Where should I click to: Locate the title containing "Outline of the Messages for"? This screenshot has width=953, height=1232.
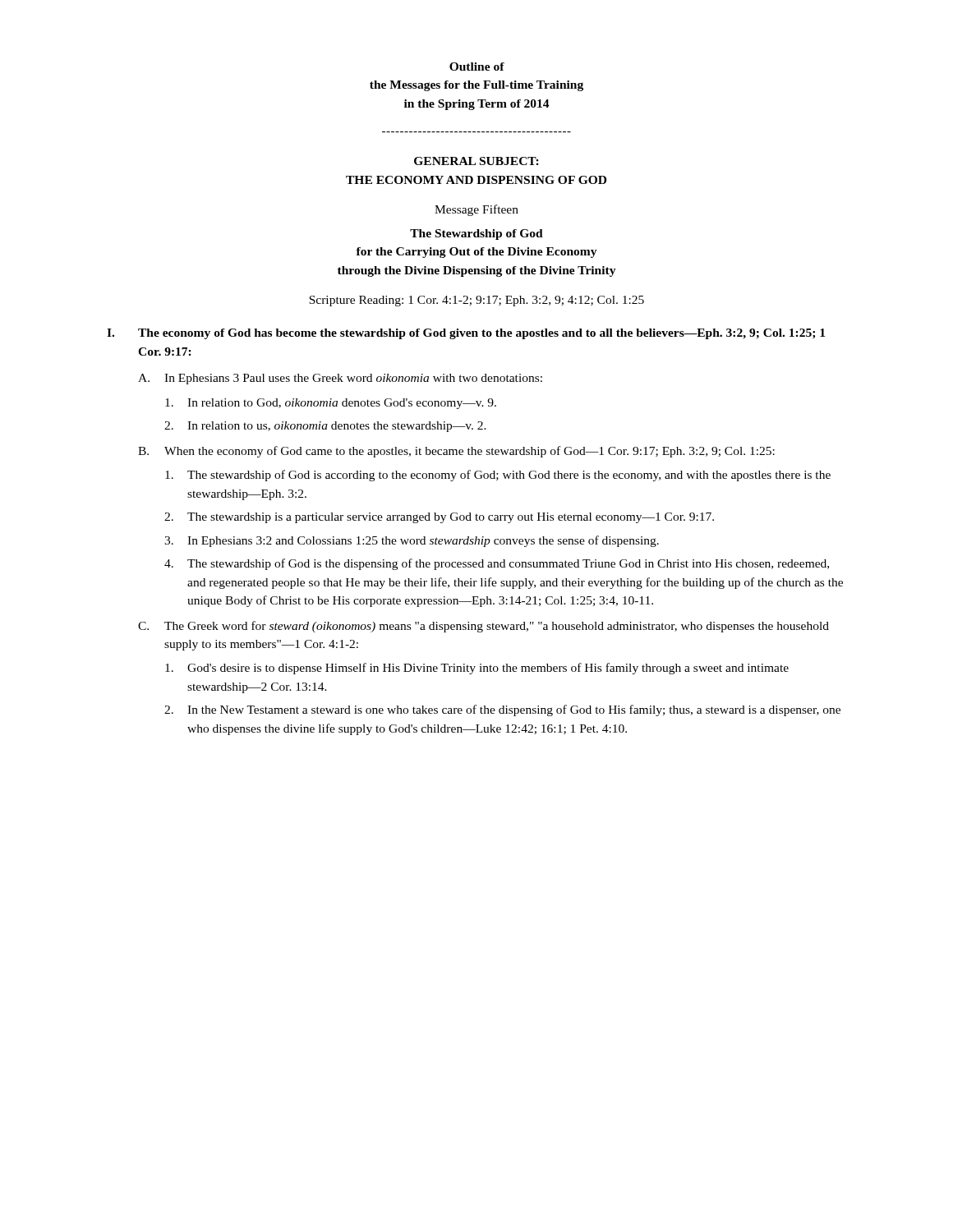click(476, 85)
